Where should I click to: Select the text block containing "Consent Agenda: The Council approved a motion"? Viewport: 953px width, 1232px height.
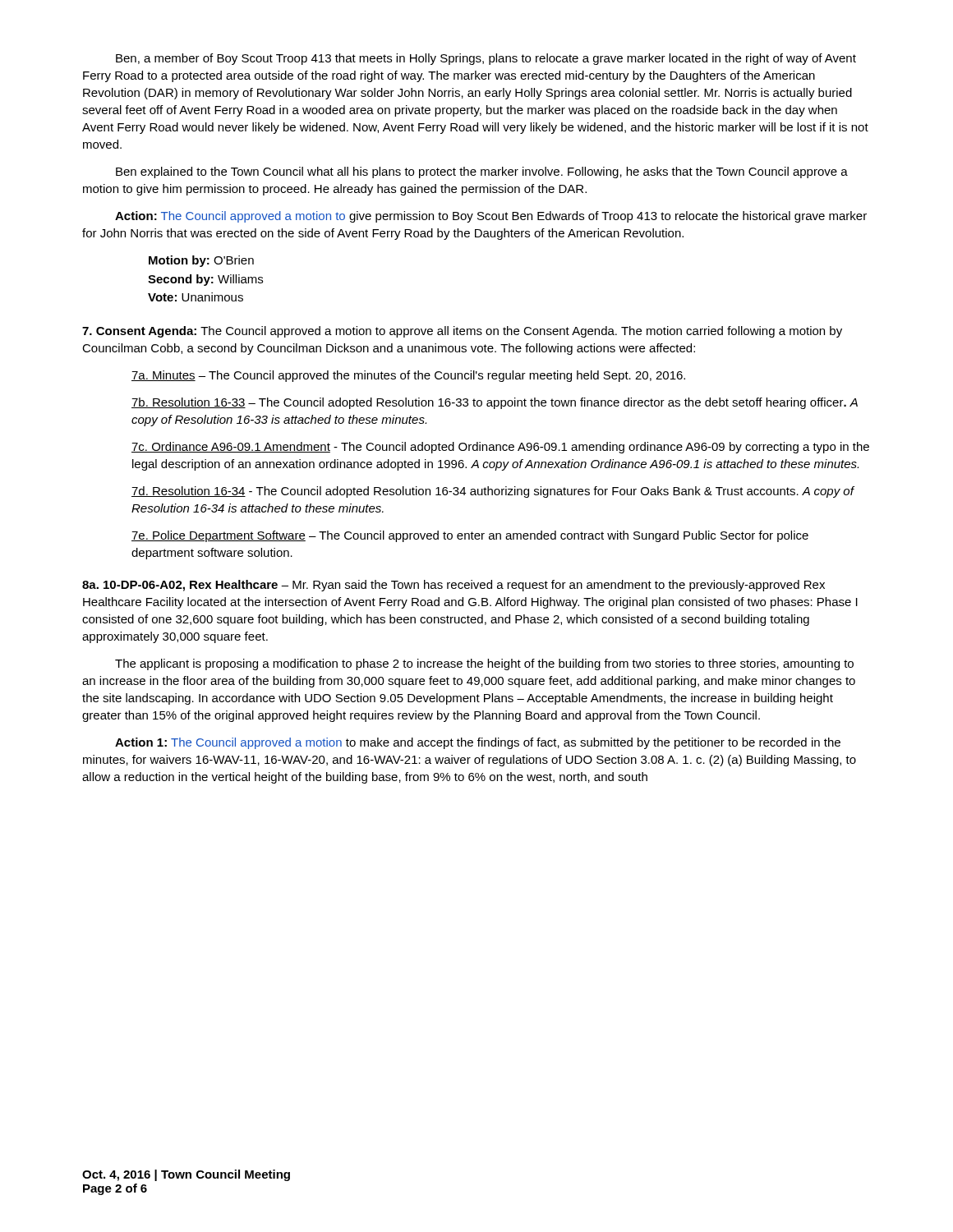point(462,339)
